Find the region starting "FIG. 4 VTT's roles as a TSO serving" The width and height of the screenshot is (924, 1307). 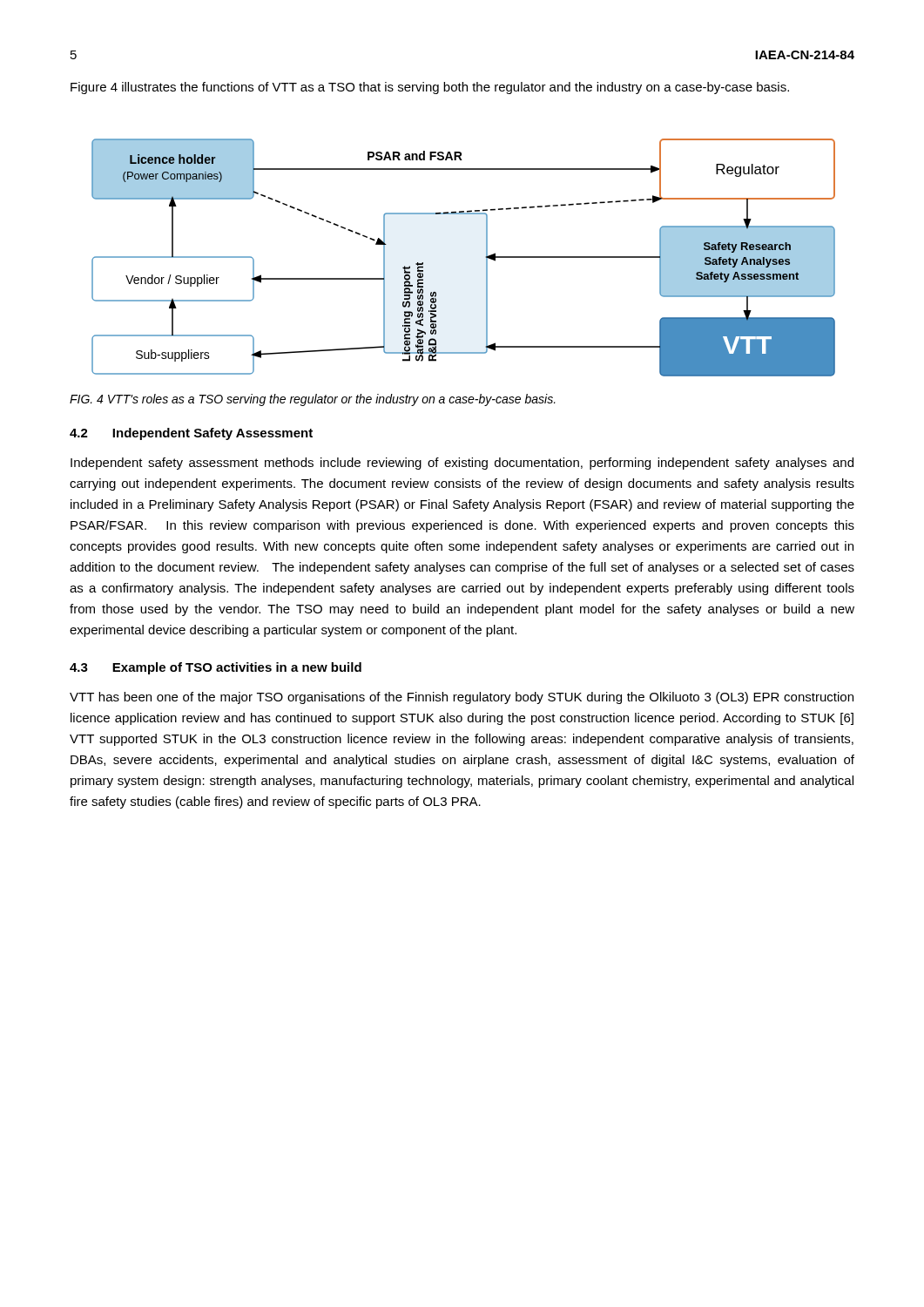click(x=313, y=399)
